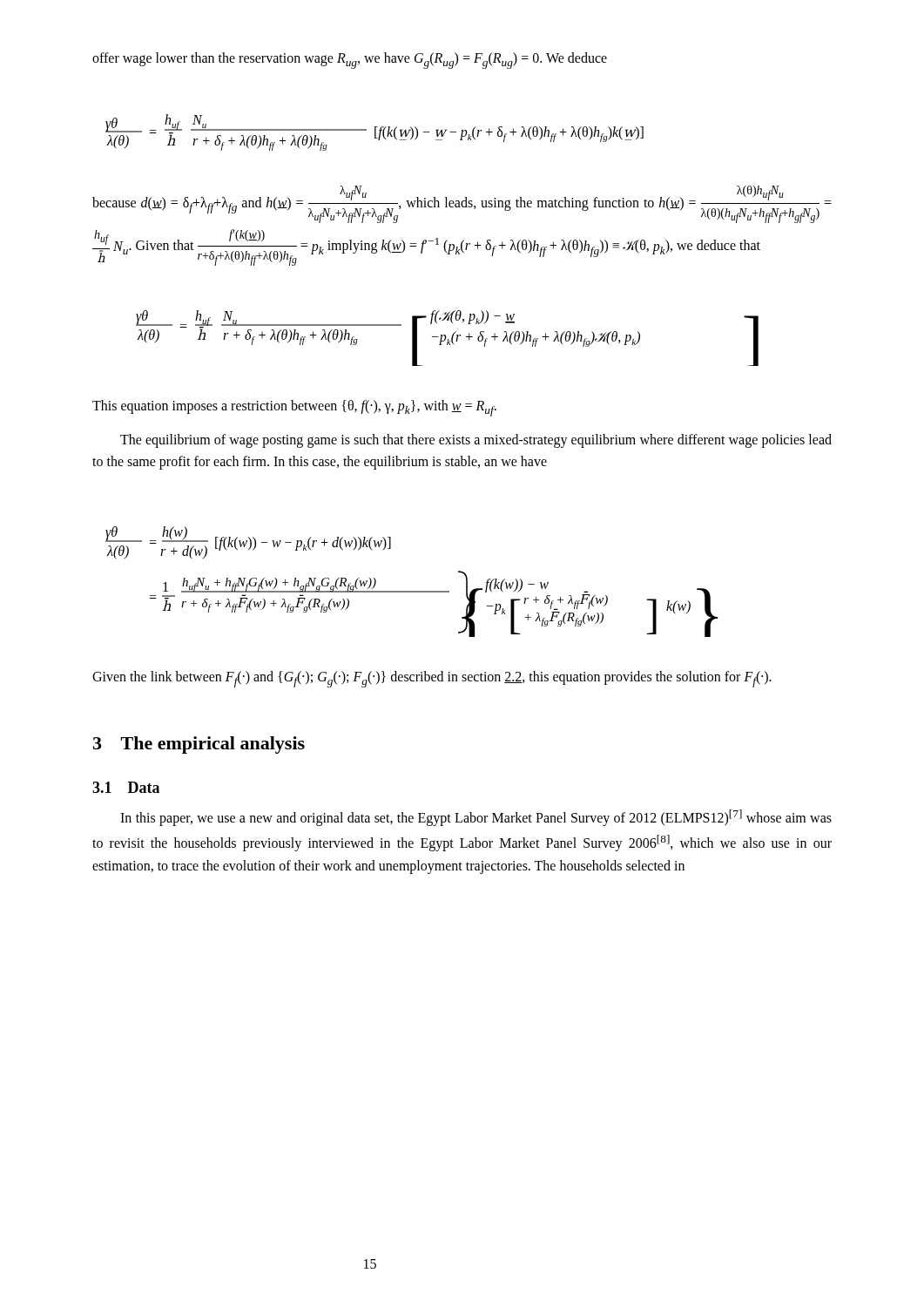
Task: Locate the text block that reads "This equation imposes a restriction between"
Action: pos(295,408)
